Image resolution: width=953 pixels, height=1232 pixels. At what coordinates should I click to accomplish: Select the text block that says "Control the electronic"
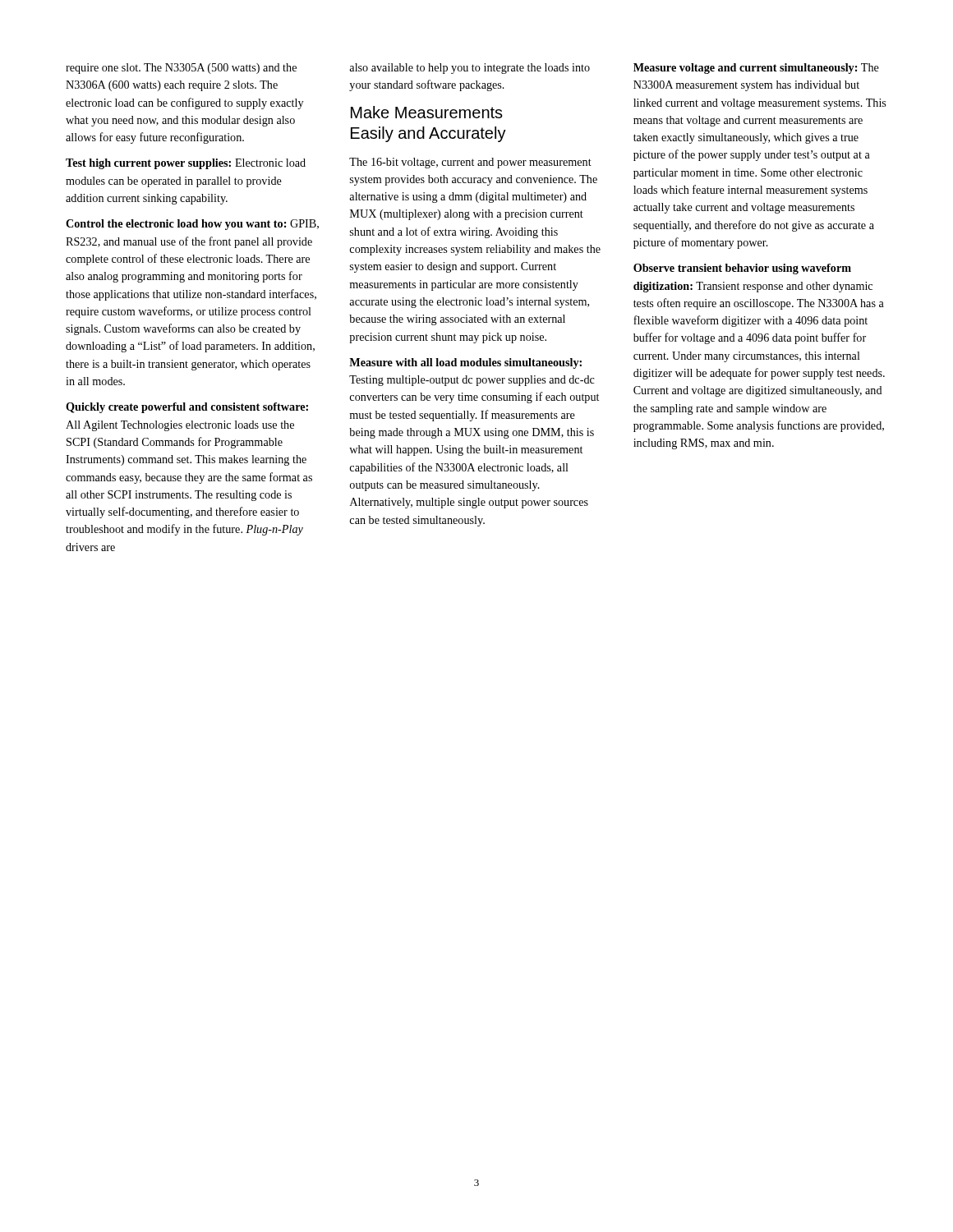click(193, 303)
